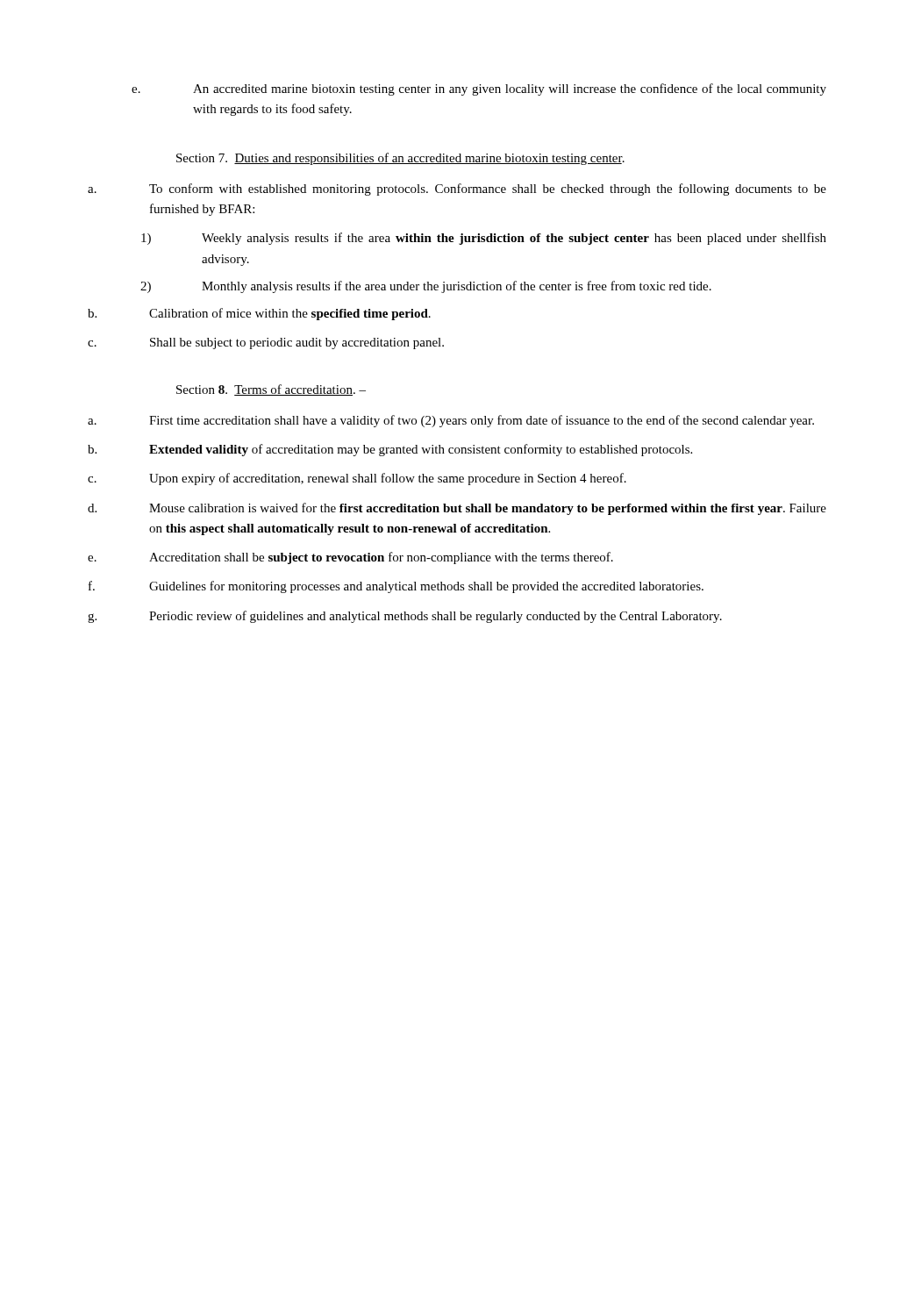
Task: Find the region starting "1) Weekly analysis results if the"
Action: click(x=483, y=249)
